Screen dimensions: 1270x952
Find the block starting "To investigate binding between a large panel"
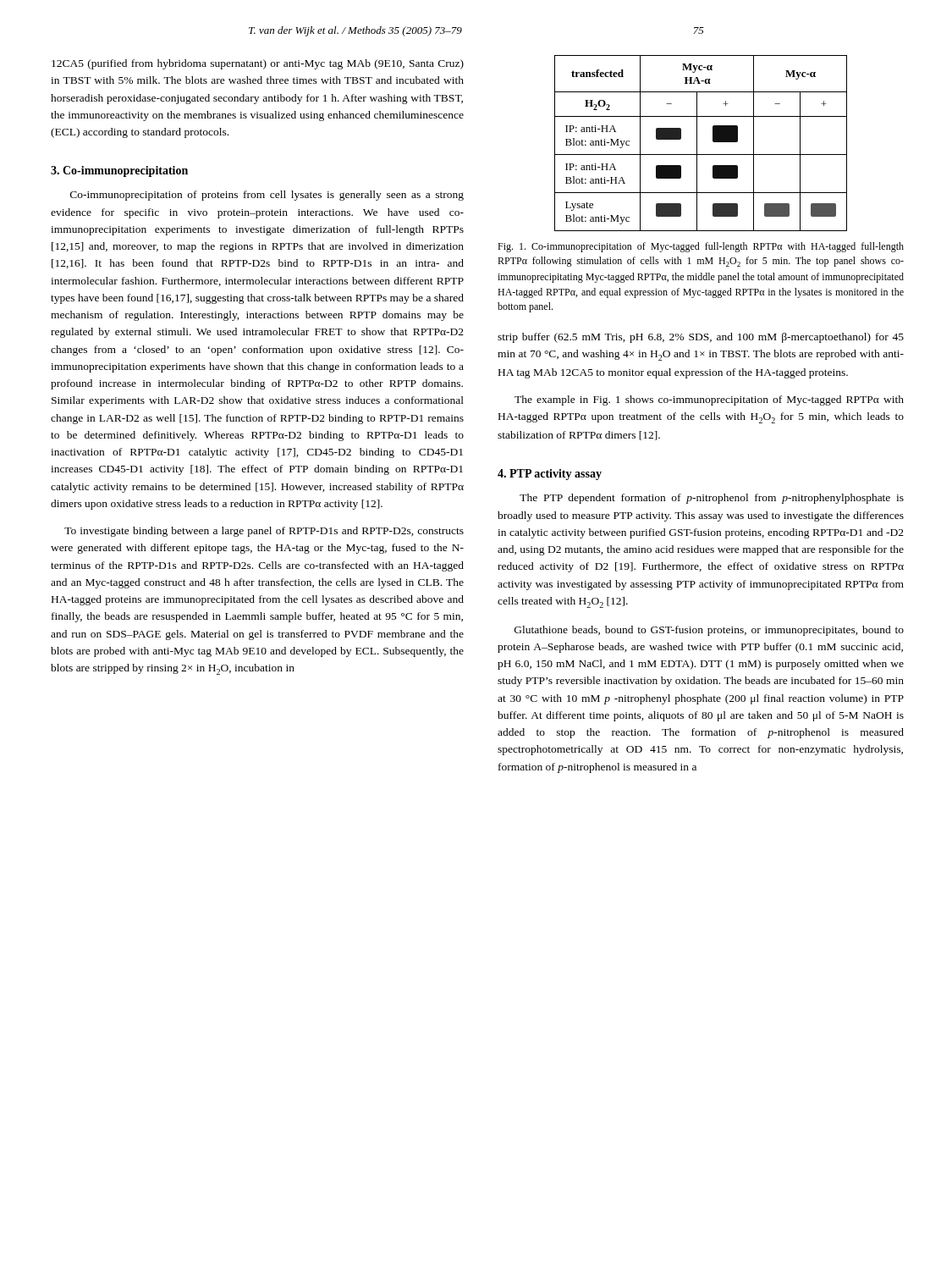pos(257,600)
